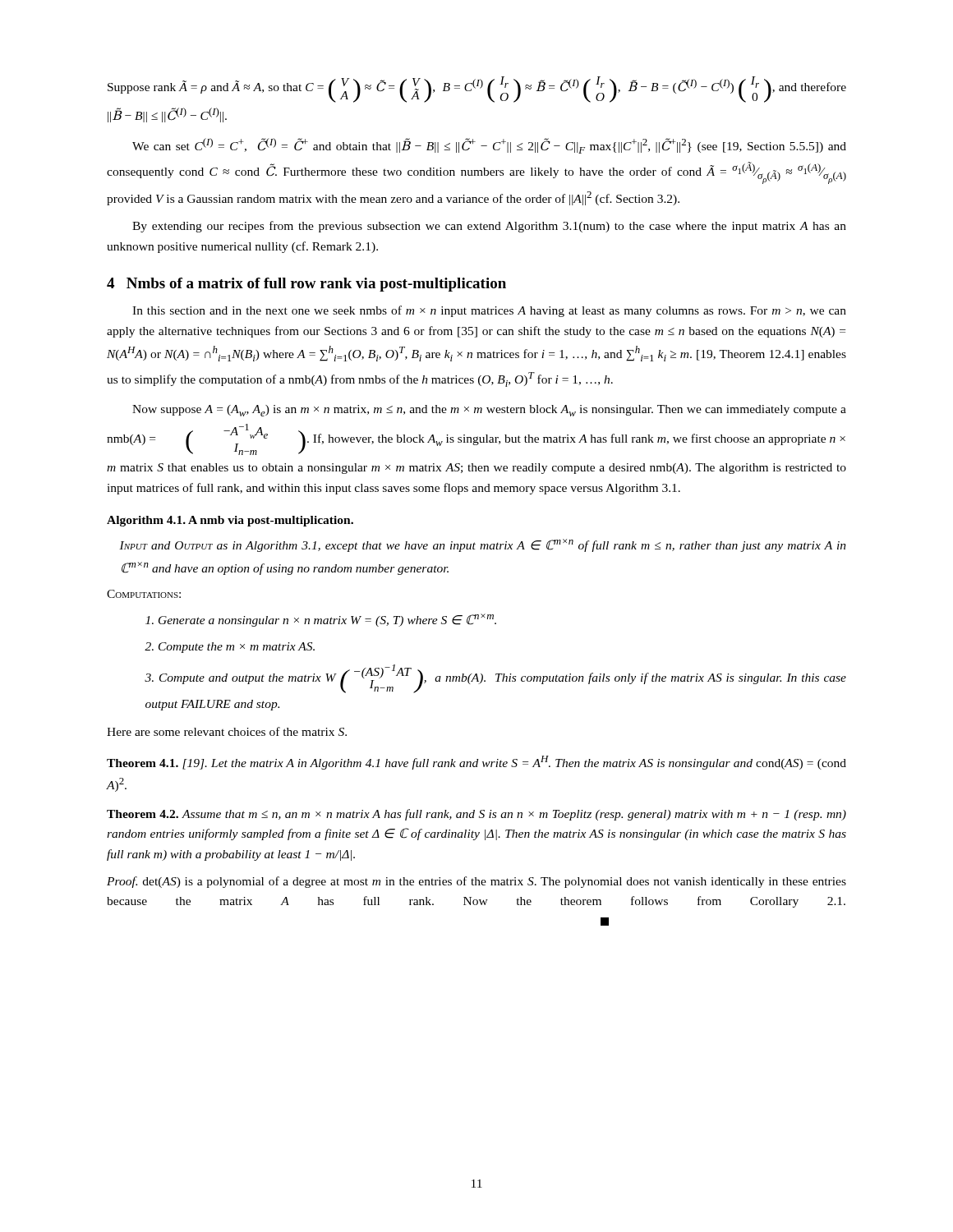Viewport: 953px width, 1232px height.
Task: Locate the block of text that opens with "Theorem 4.2. Assume that m ≤"
Action: 476,834
